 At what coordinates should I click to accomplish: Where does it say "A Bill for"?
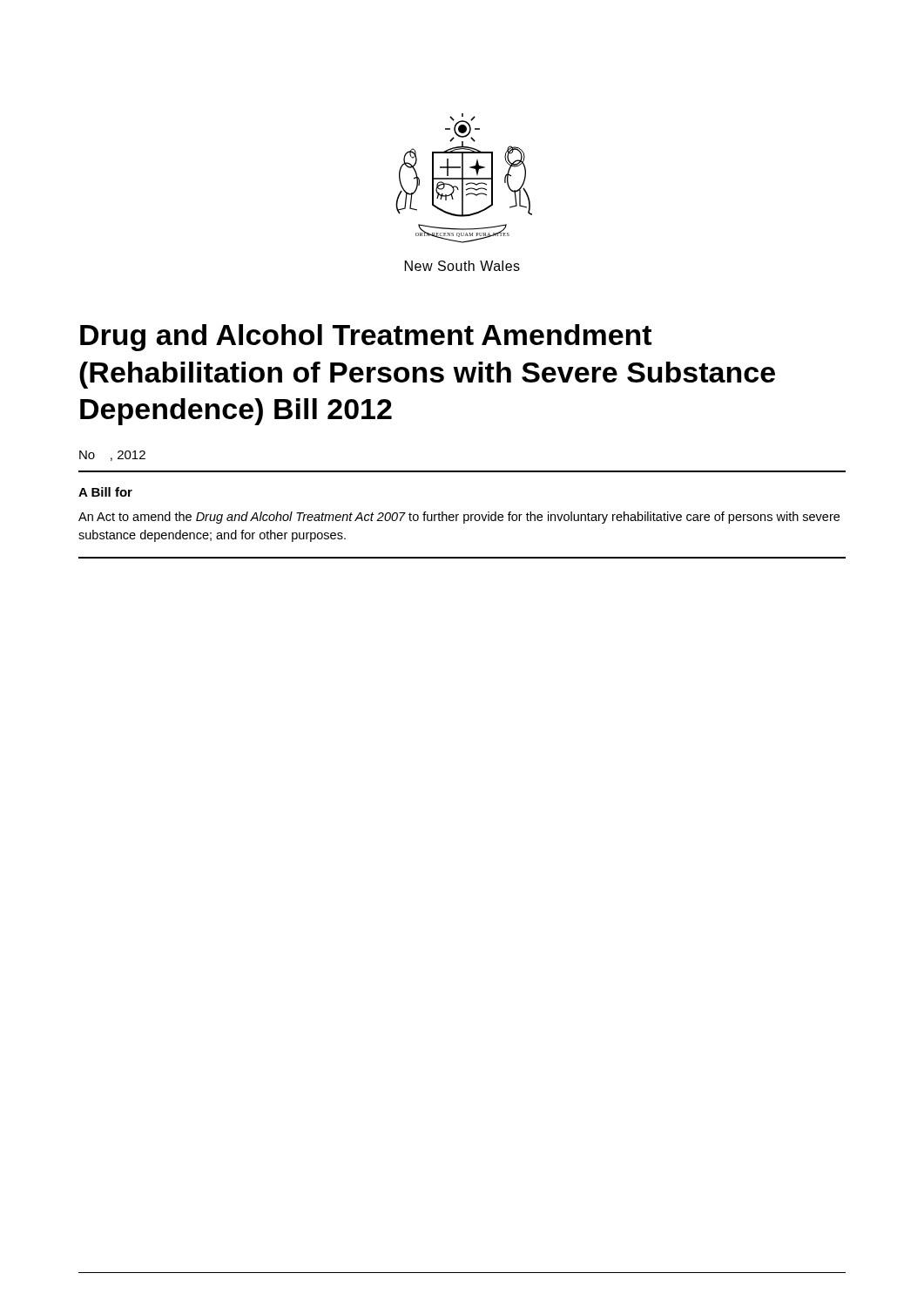click(x=105, y=491)
